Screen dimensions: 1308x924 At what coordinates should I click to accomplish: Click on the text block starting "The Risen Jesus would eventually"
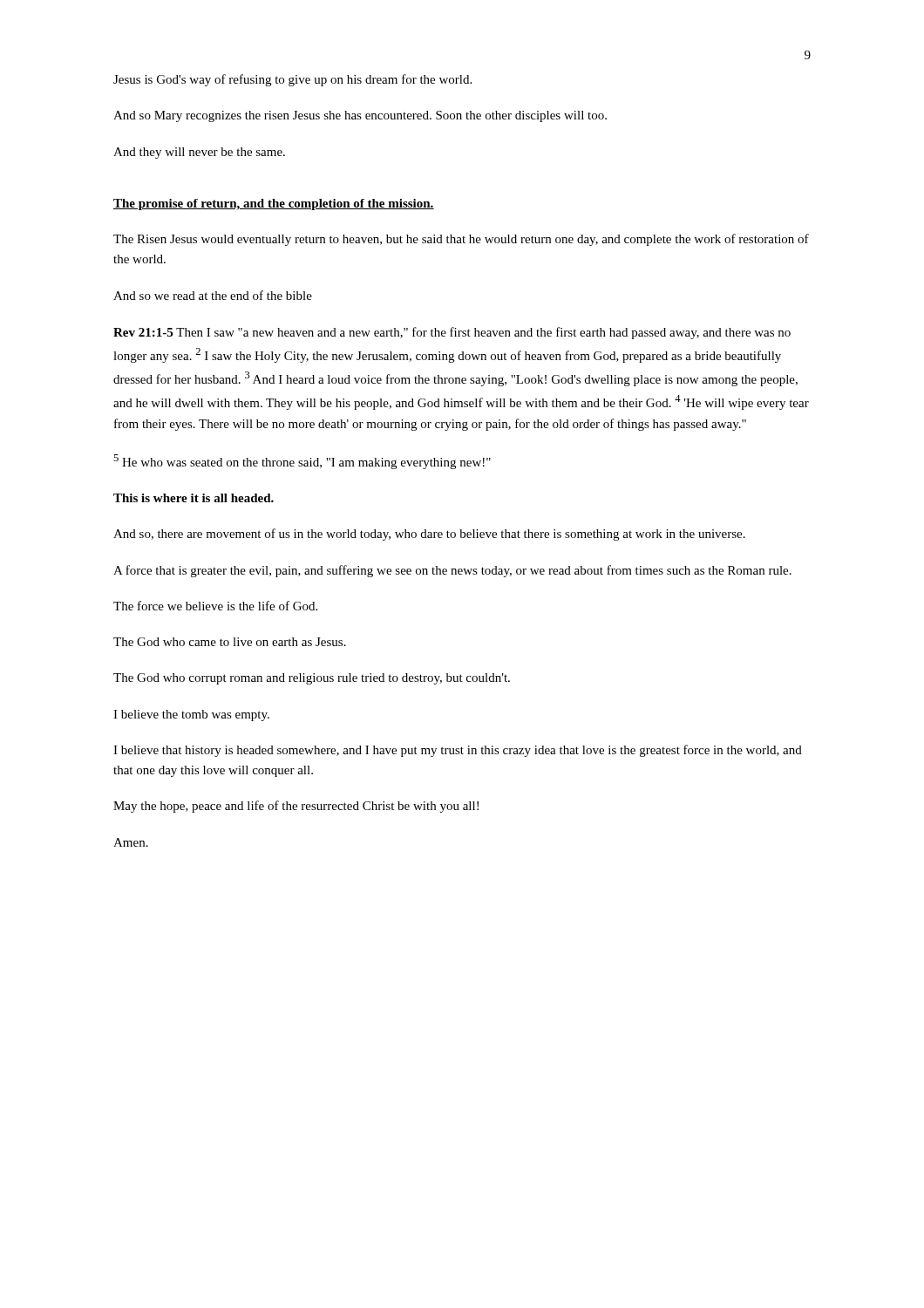click(x=461, y=249)
